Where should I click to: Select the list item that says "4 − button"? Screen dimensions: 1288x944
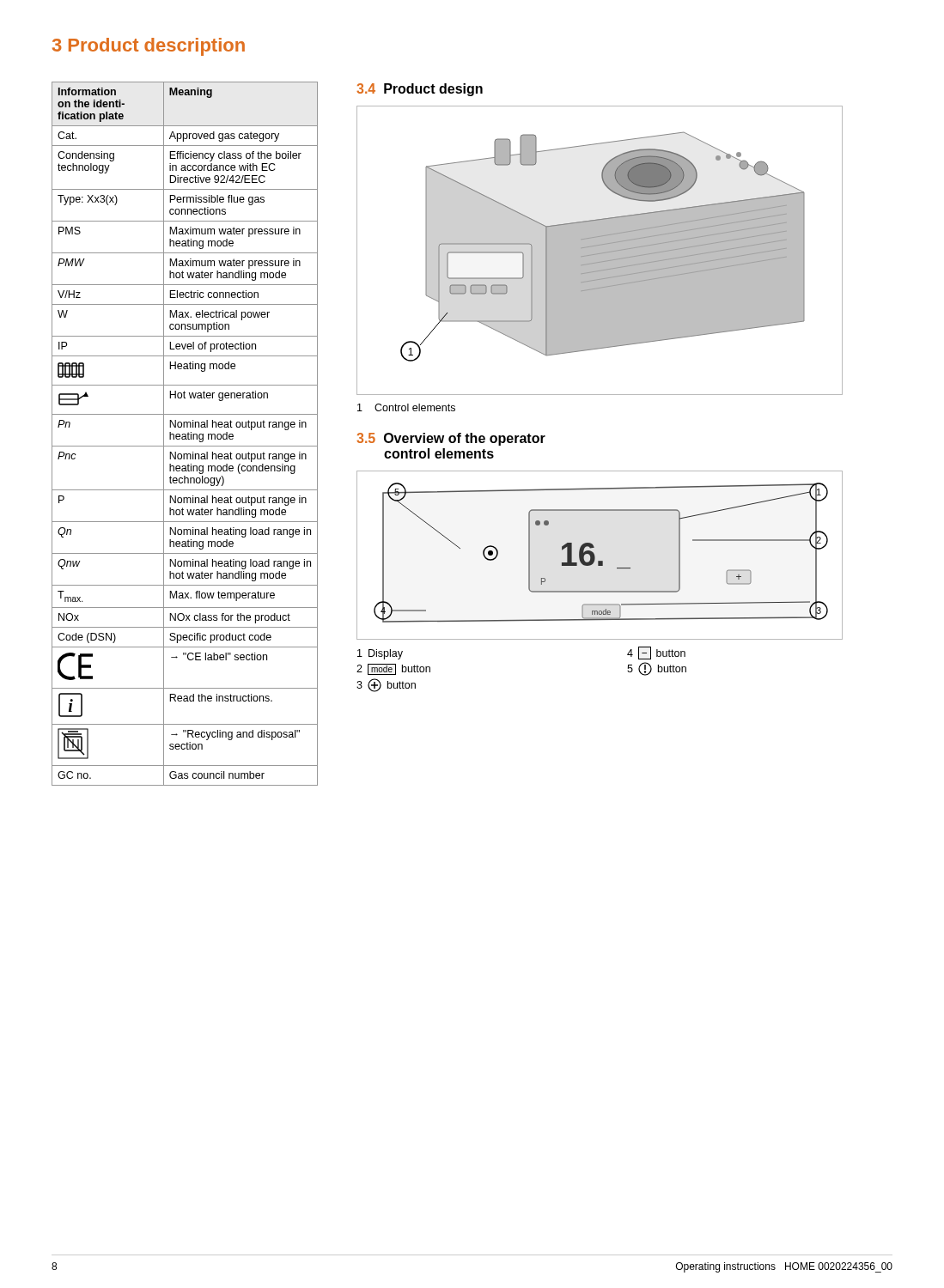(x=656, y=653)
